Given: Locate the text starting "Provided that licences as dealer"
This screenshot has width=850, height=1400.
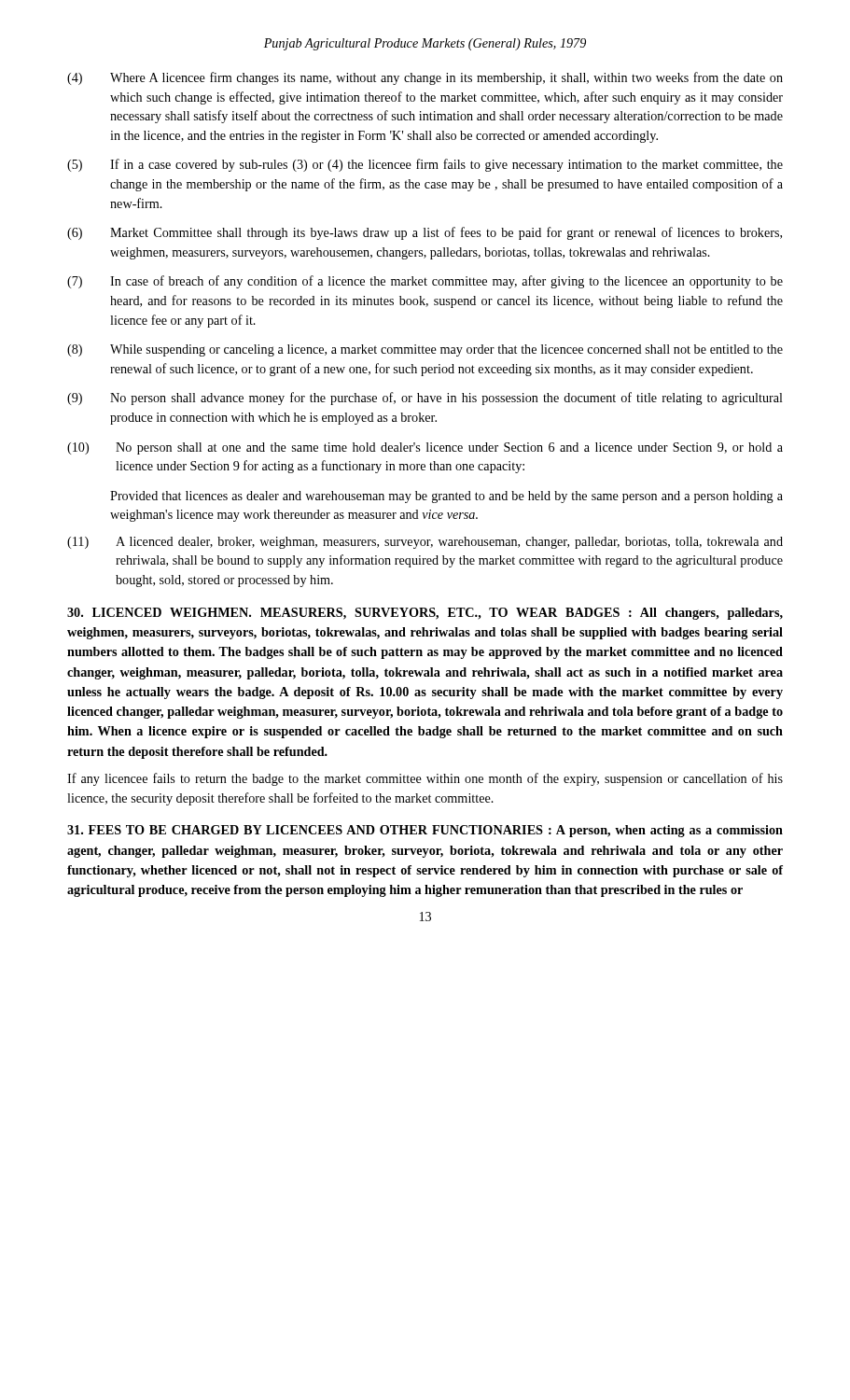Looking at the screenshot, I should [446, 505].
